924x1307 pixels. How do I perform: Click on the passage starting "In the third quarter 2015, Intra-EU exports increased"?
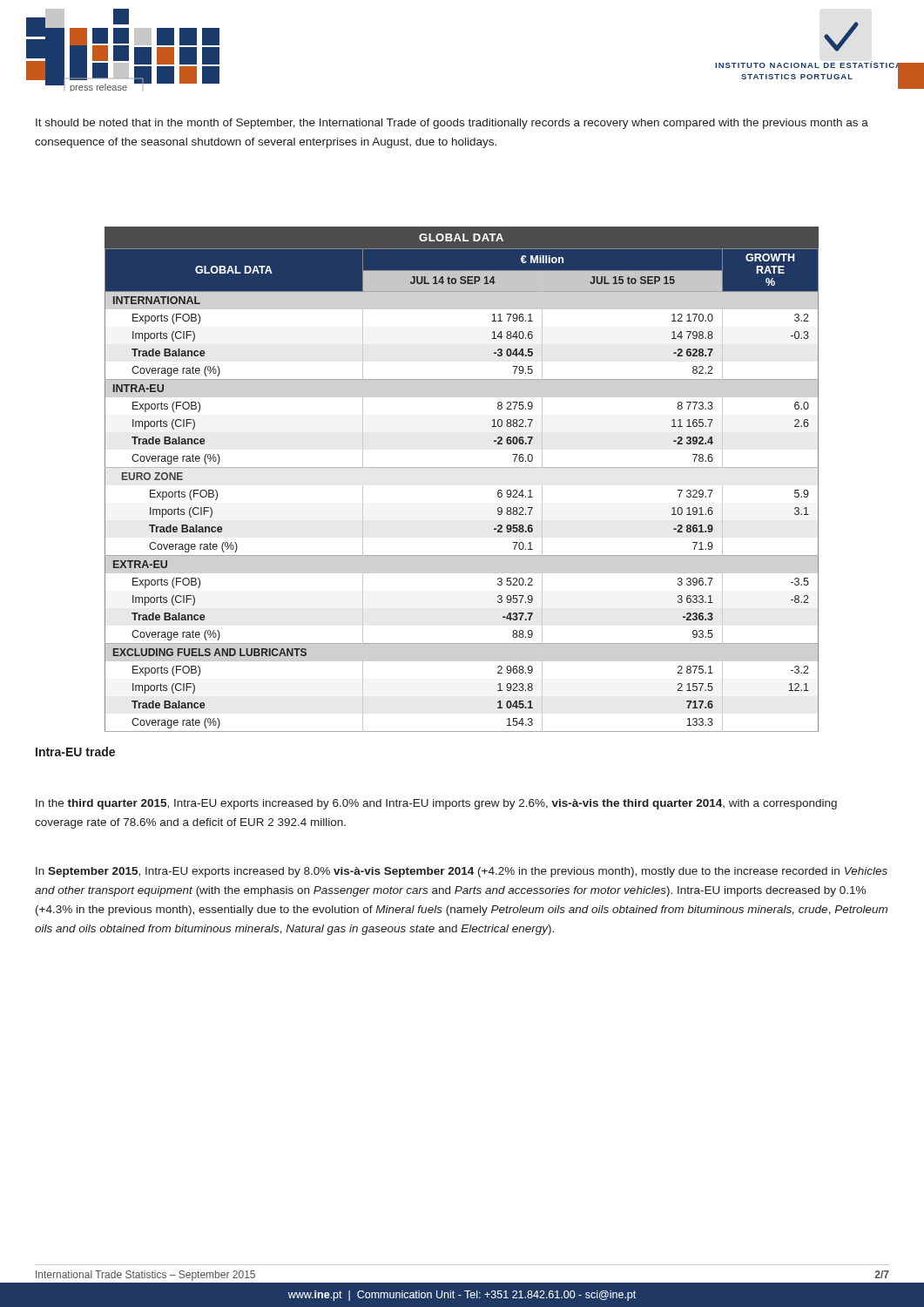click(x=462, y=813)
